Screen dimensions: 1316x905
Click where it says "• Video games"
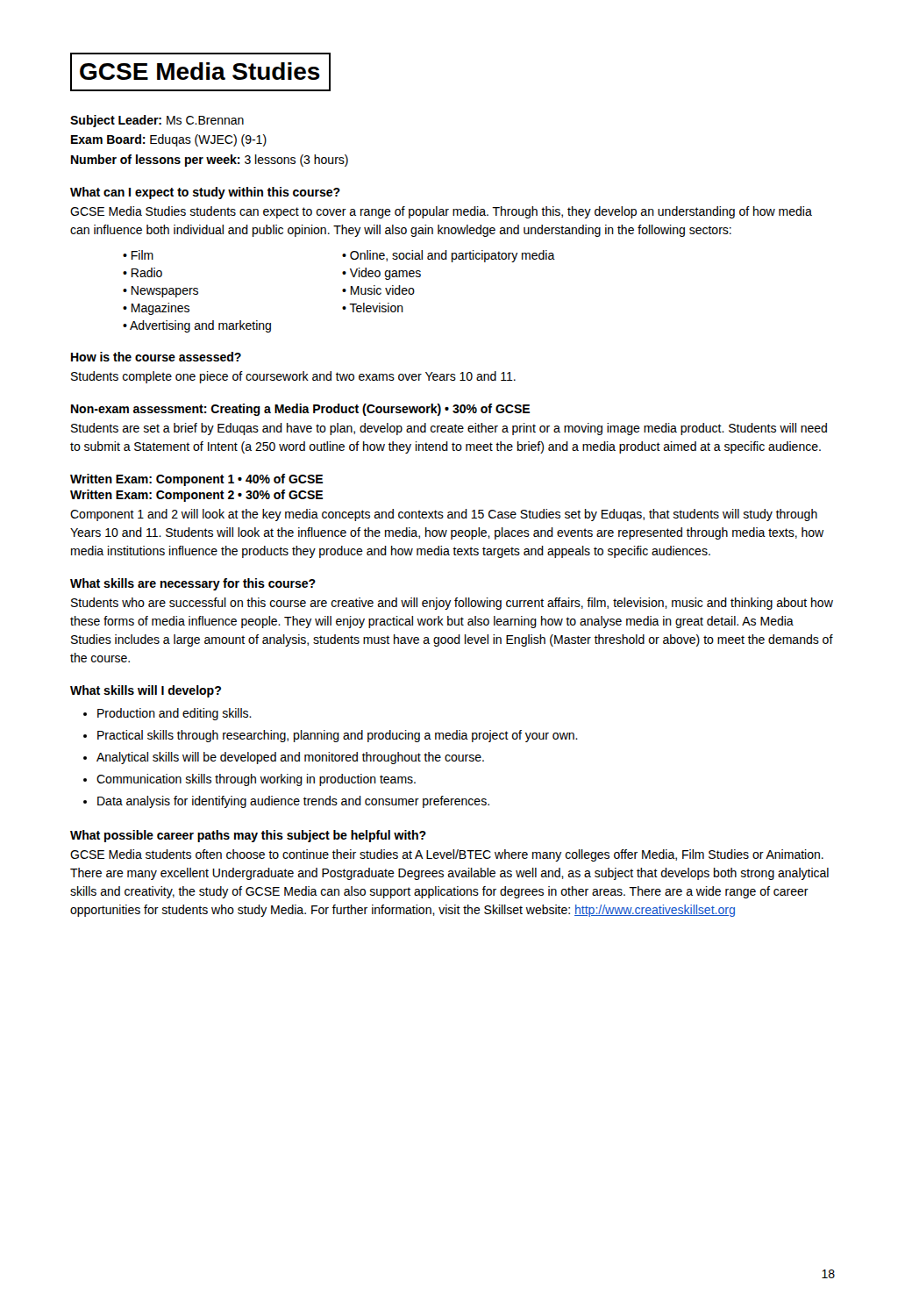[382, 273]
